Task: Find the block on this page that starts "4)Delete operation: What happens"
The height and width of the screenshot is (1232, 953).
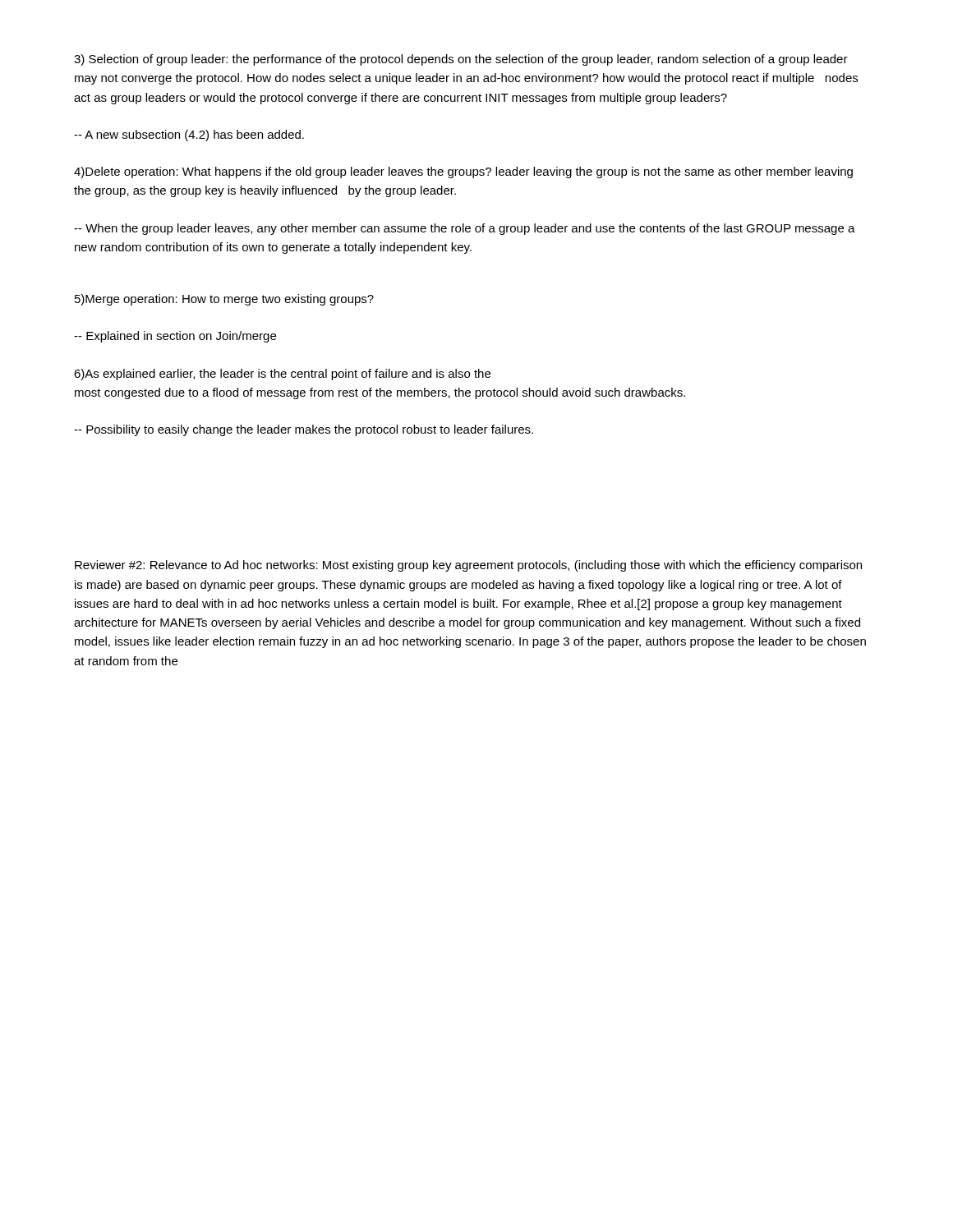Action: (x=464, y=181)
